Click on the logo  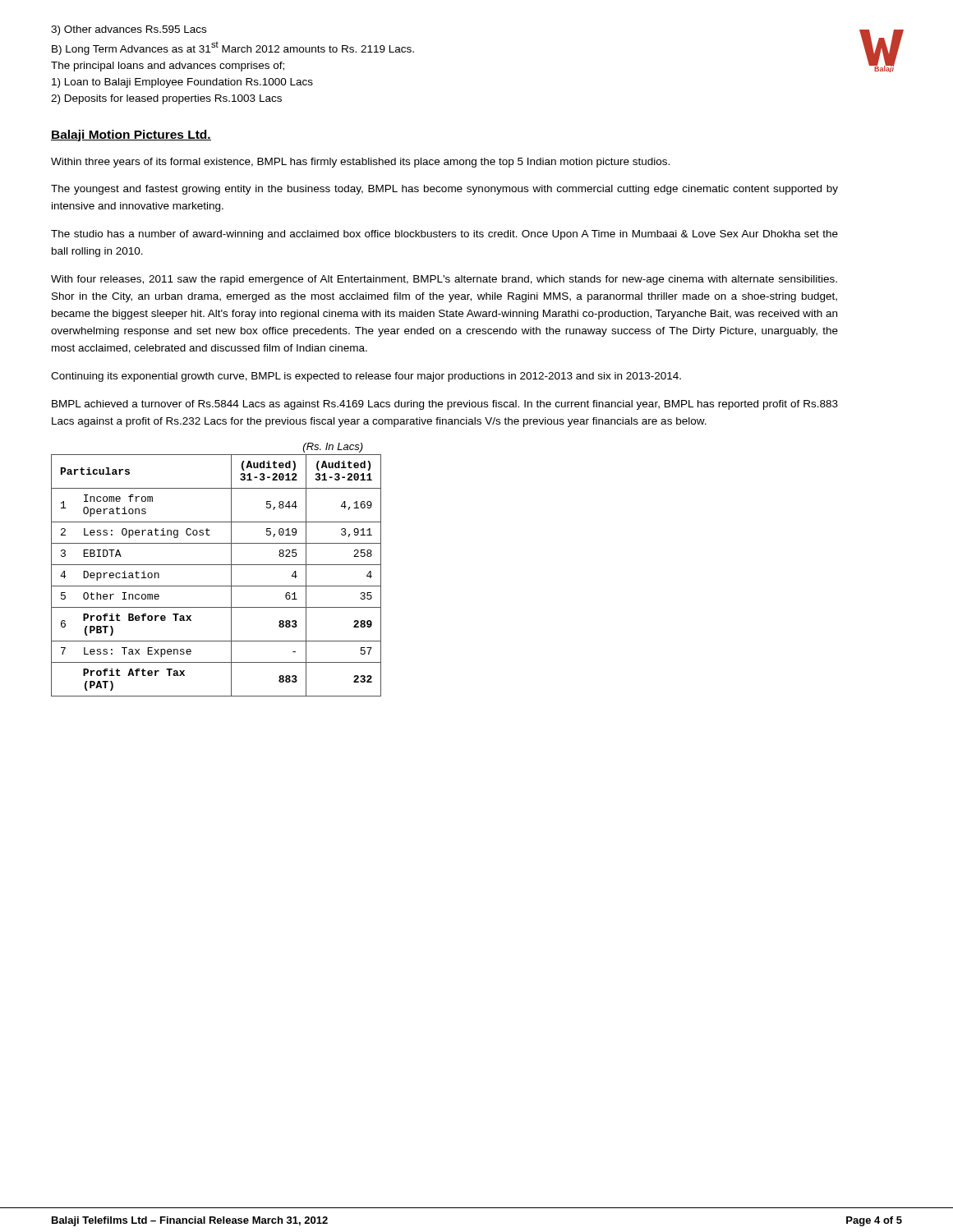884,48
